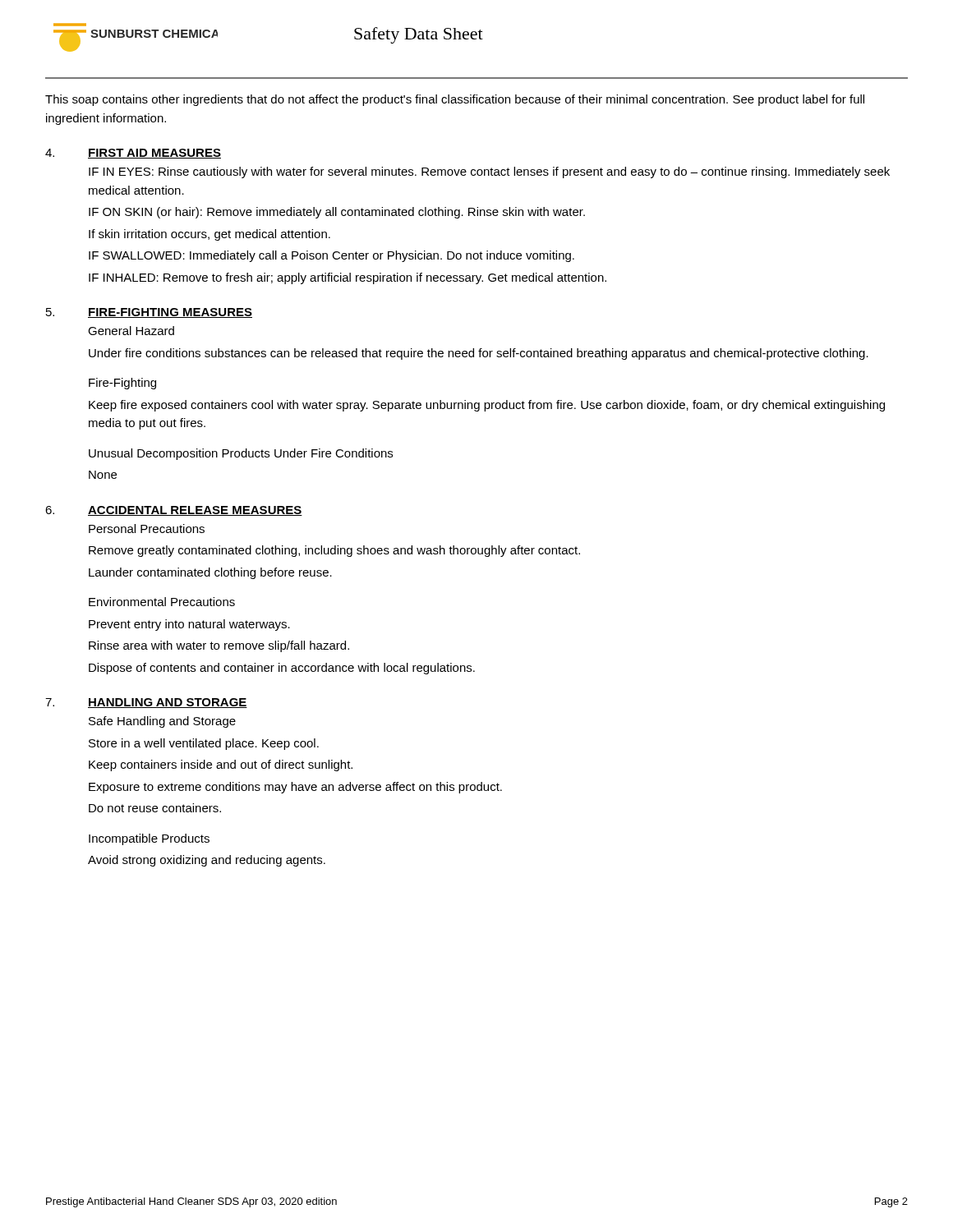
Task: Select the text starting "This soap contains other ingredients that do not"
Action: tap(455, 108)
